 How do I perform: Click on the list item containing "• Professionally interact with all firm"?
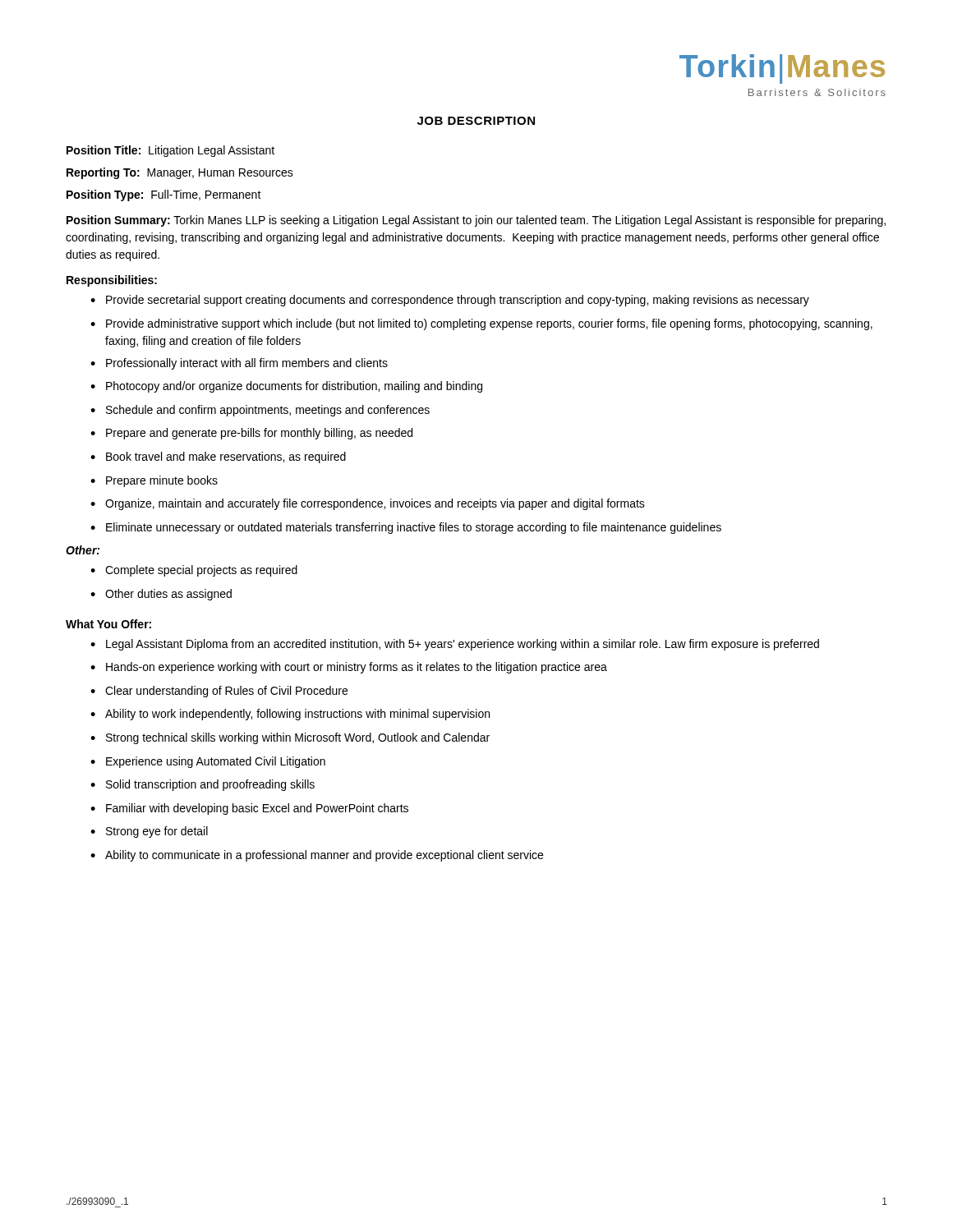239,364
